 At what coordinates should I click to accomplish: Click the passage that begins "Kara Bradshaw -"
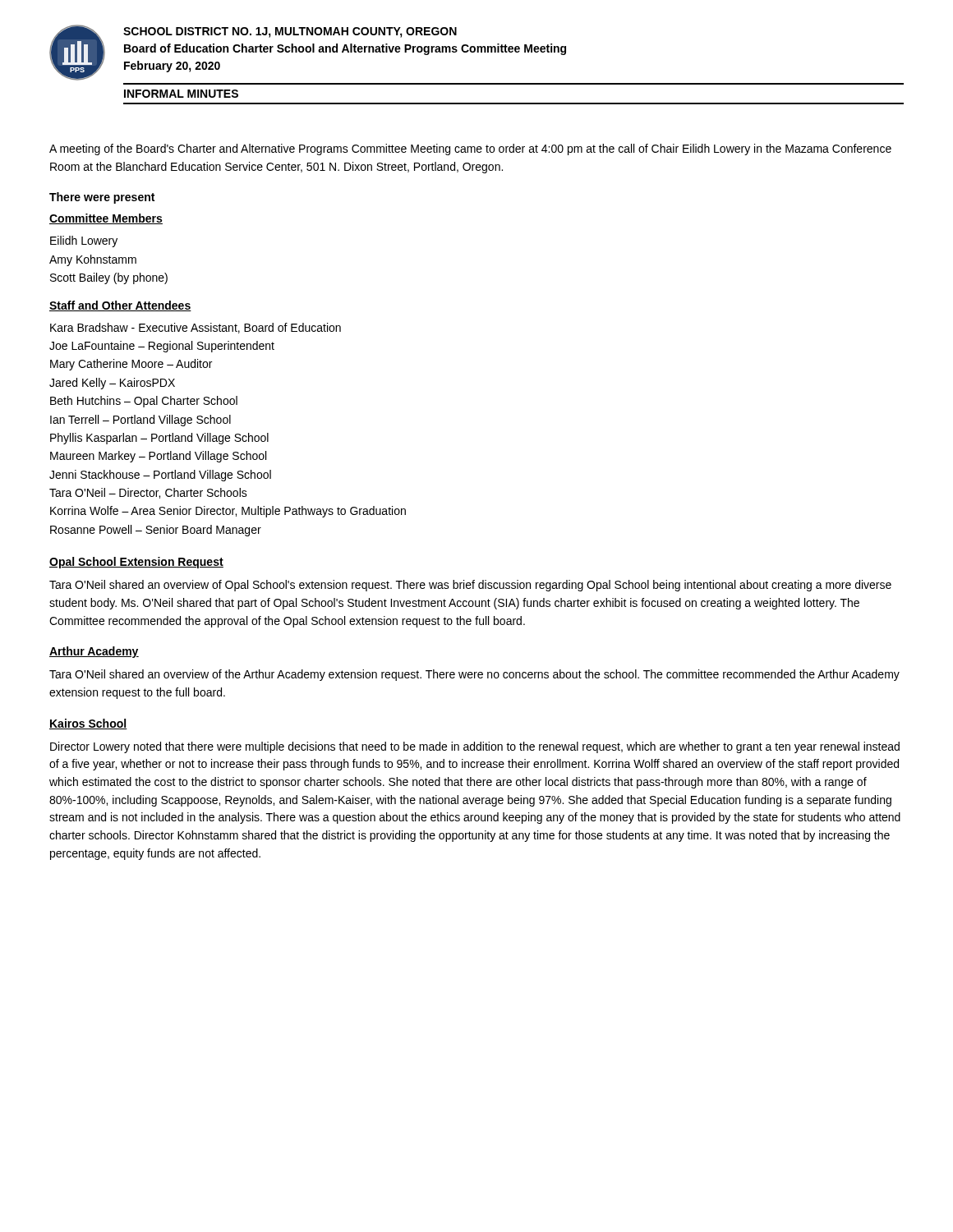pos(195,327)
